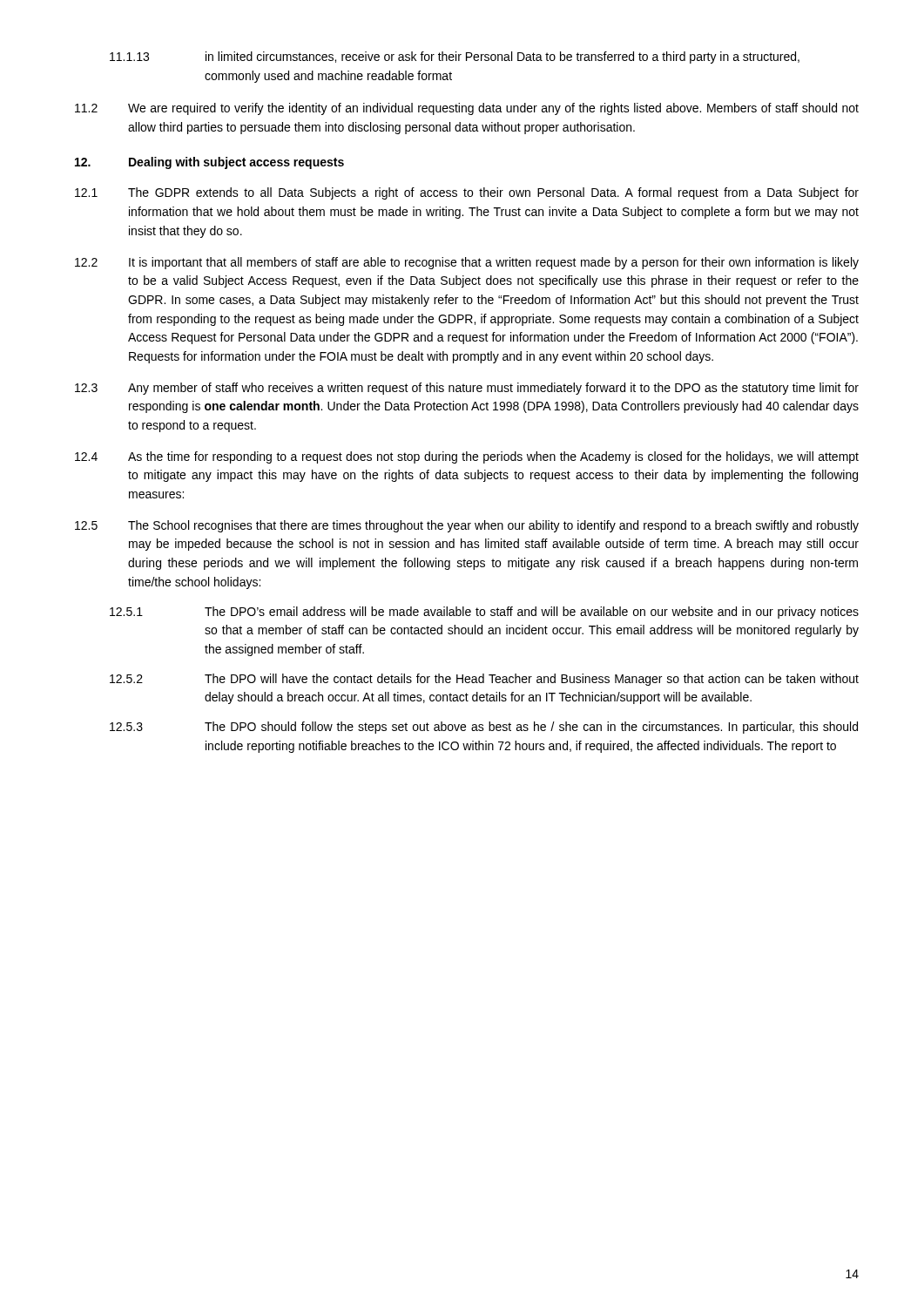Locate the block of text that opens with "12.4 As the time for"
Viewport: 924px width, 1307px height.
pos(466,476)
